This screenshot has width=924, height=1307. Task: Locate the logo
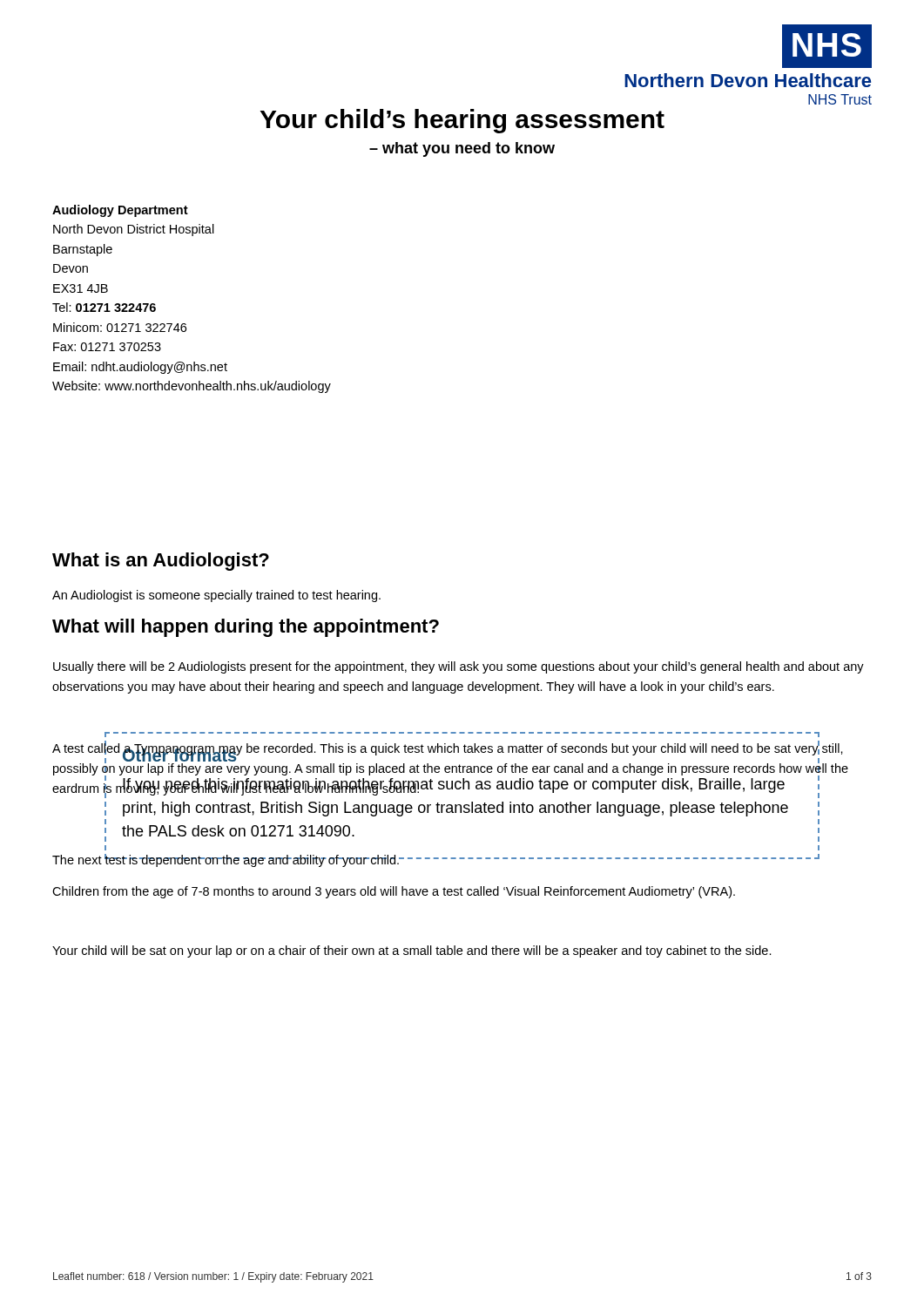[748, 66]
